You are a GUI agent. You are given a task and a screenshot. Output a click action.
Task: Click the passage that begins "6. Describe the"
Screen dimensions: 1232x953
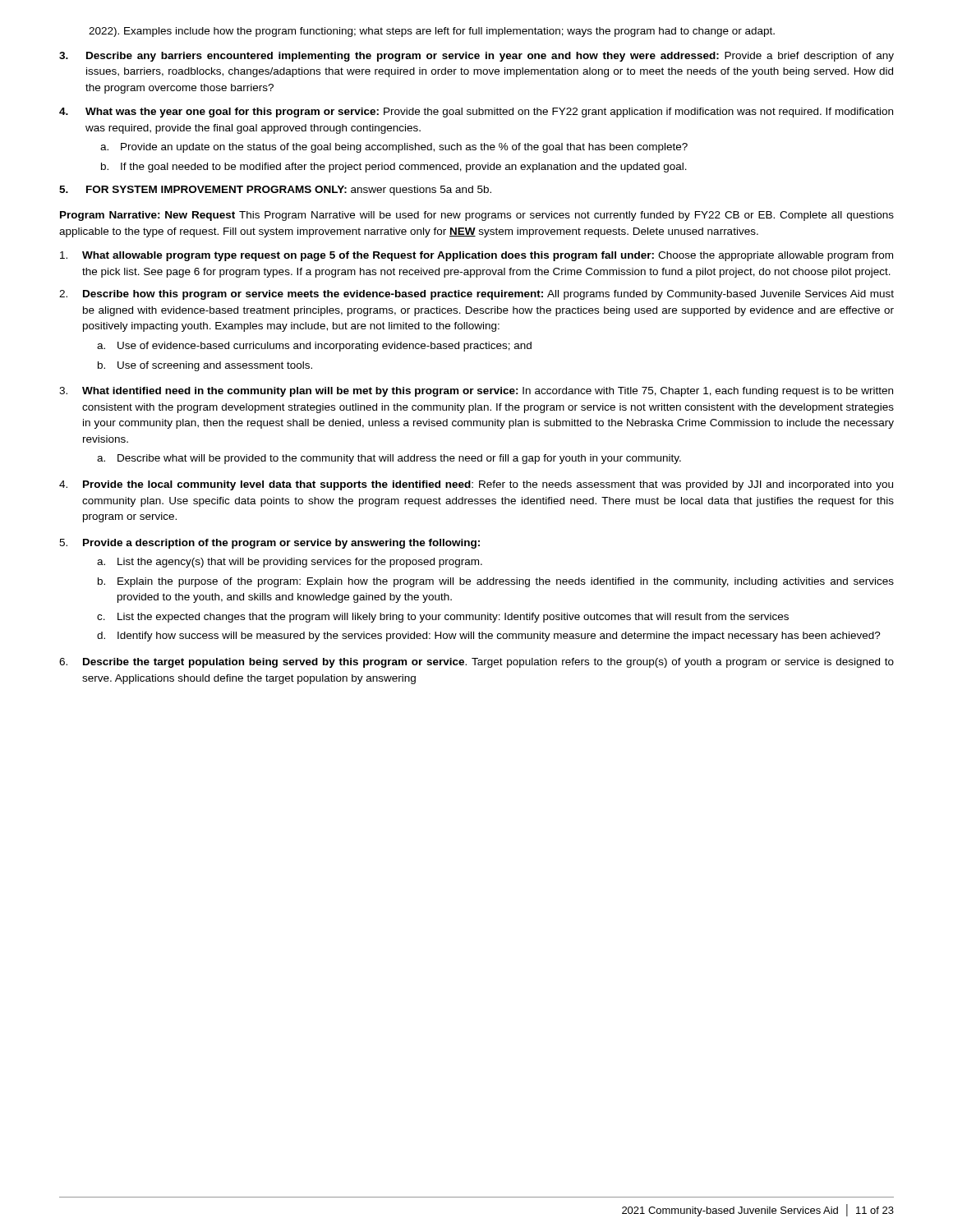[476, 670]
